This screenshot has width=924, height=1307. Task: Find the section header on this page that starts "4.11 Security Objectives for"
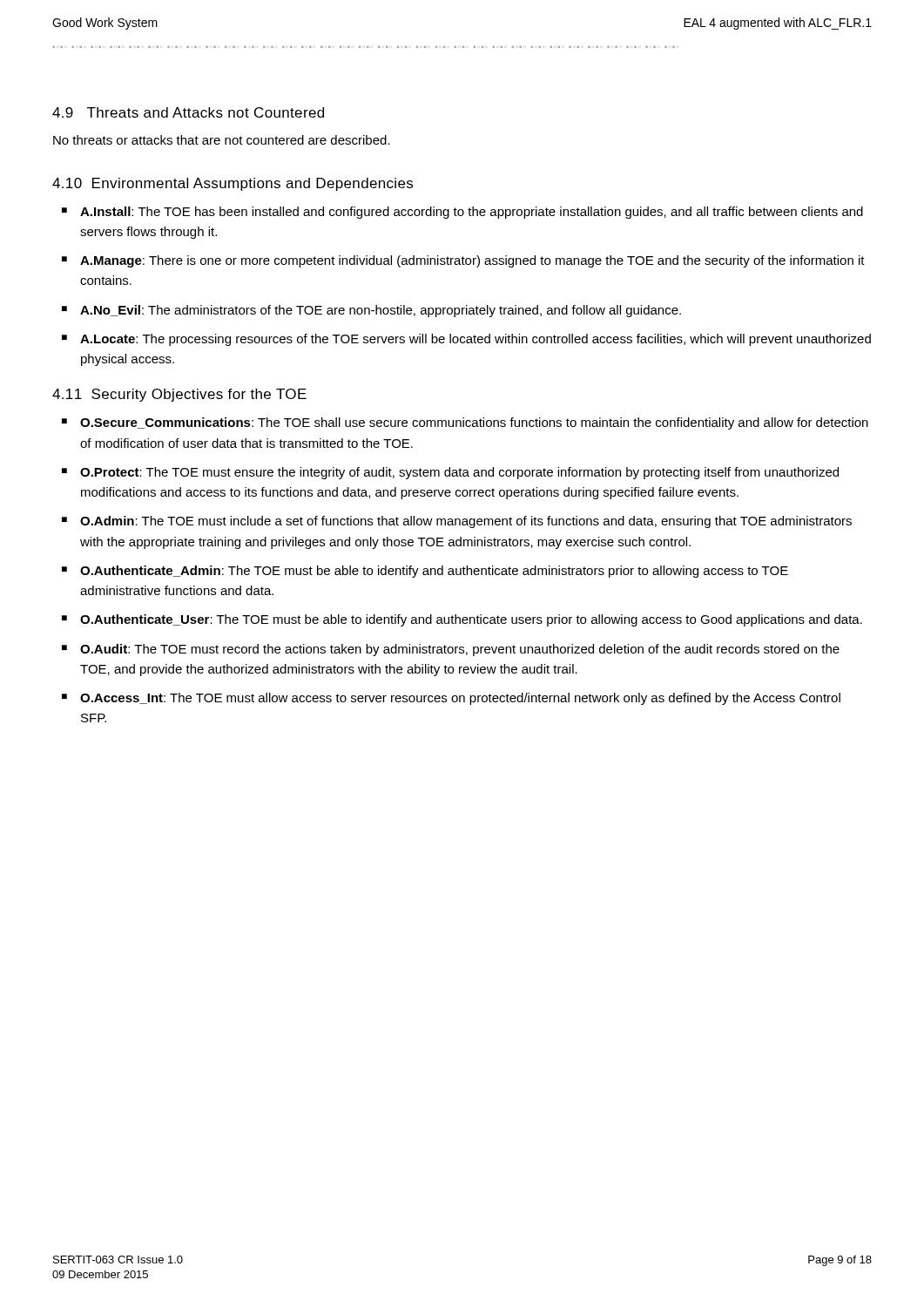pos(180,395)
